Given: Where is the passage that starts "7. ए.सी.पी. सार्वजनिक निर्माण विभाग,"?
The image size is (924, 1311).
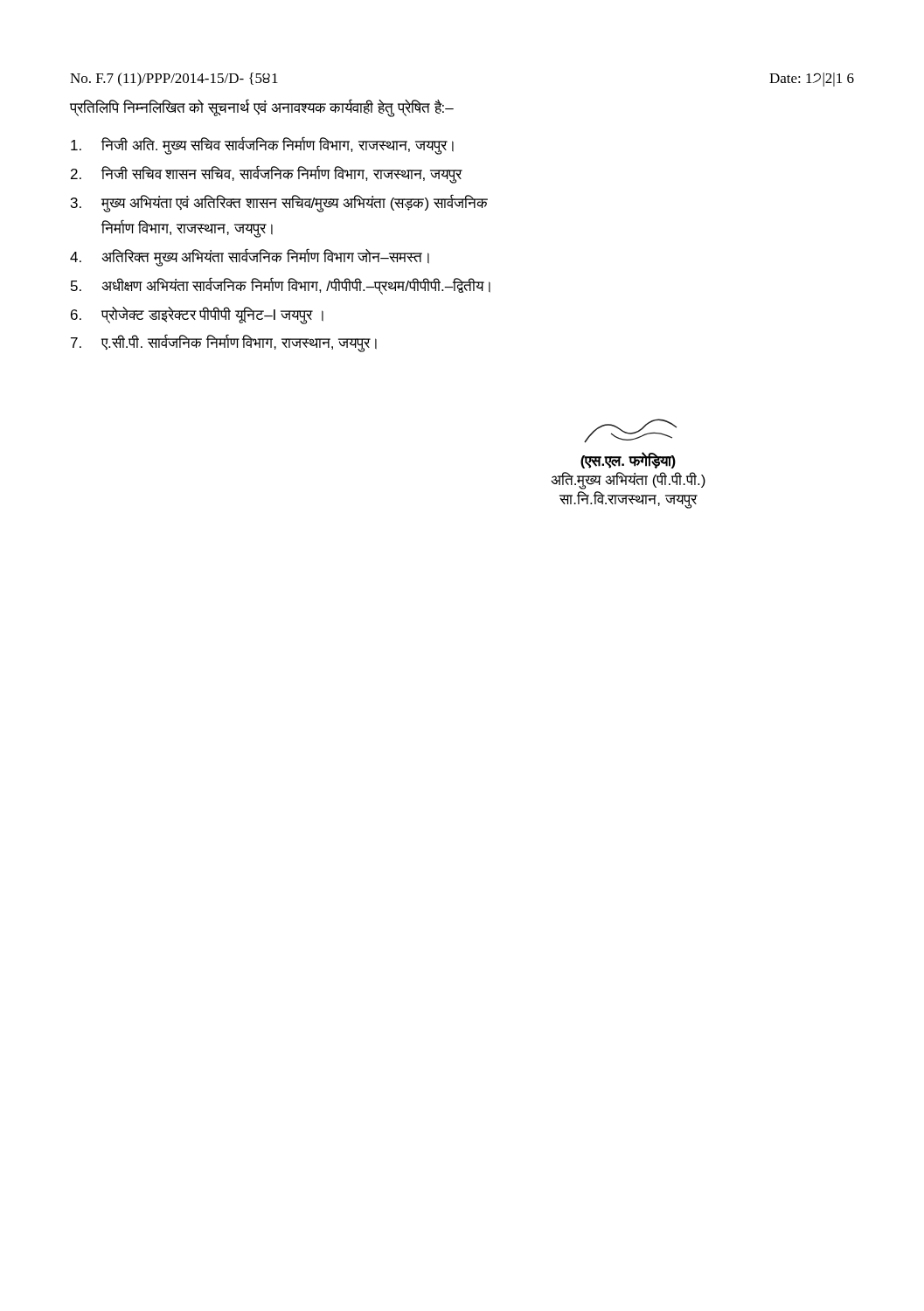Looking at the screenshot, I should tap(224, 343).
